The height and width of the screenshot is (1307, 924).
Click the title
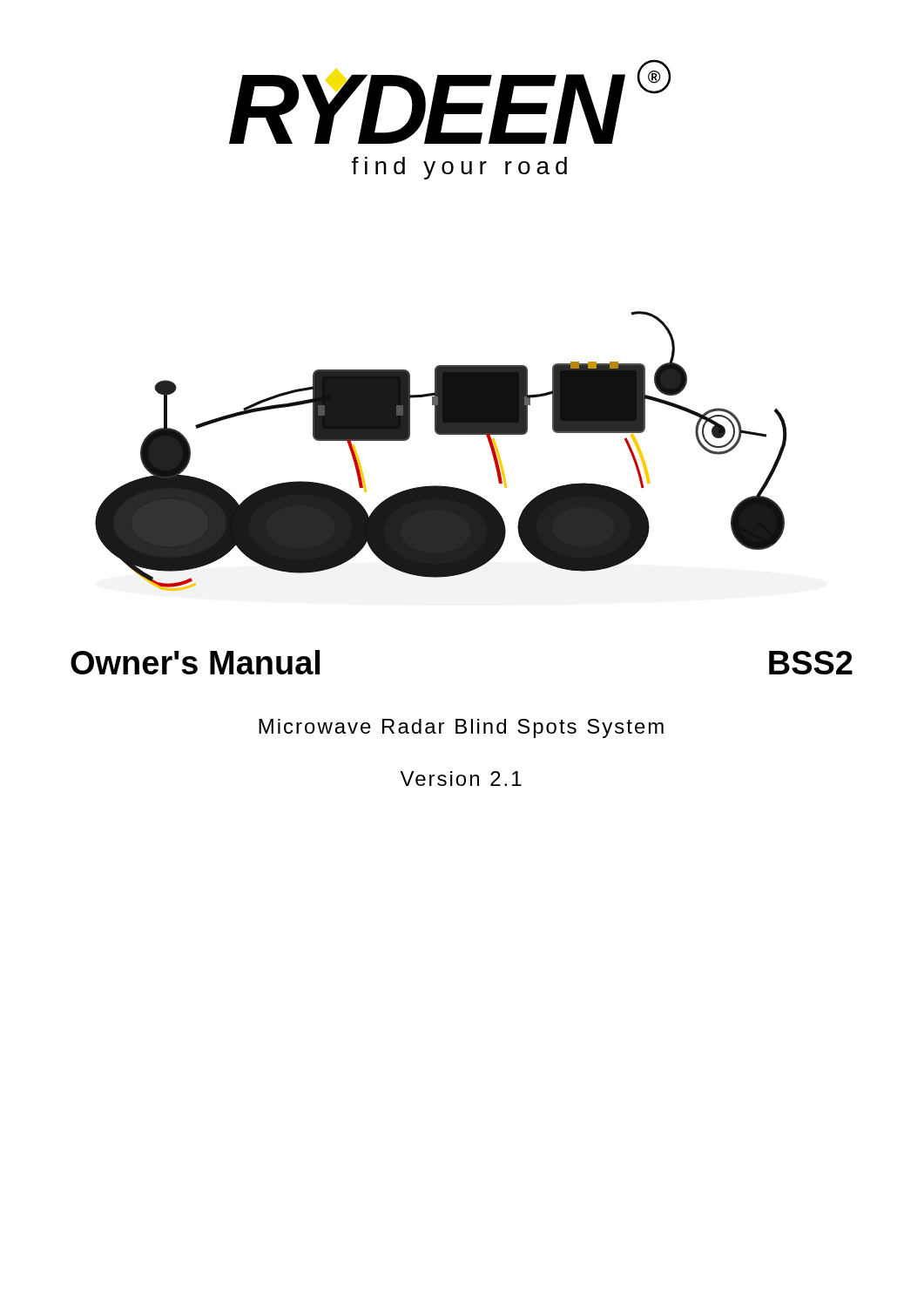coord(462,663)
